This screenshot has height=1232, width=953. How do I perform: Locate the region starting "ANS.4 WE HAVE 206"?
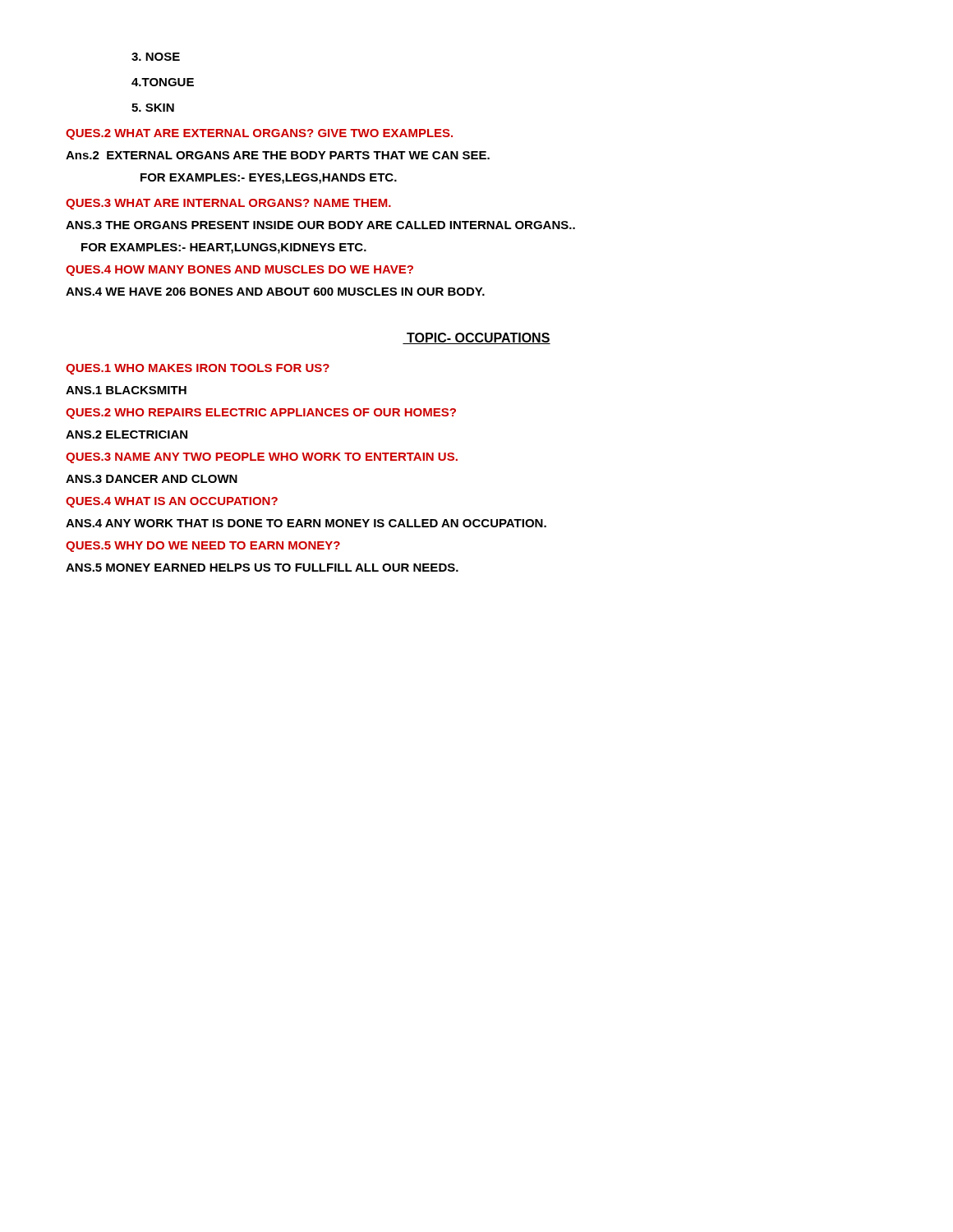(x=275, y=291)
